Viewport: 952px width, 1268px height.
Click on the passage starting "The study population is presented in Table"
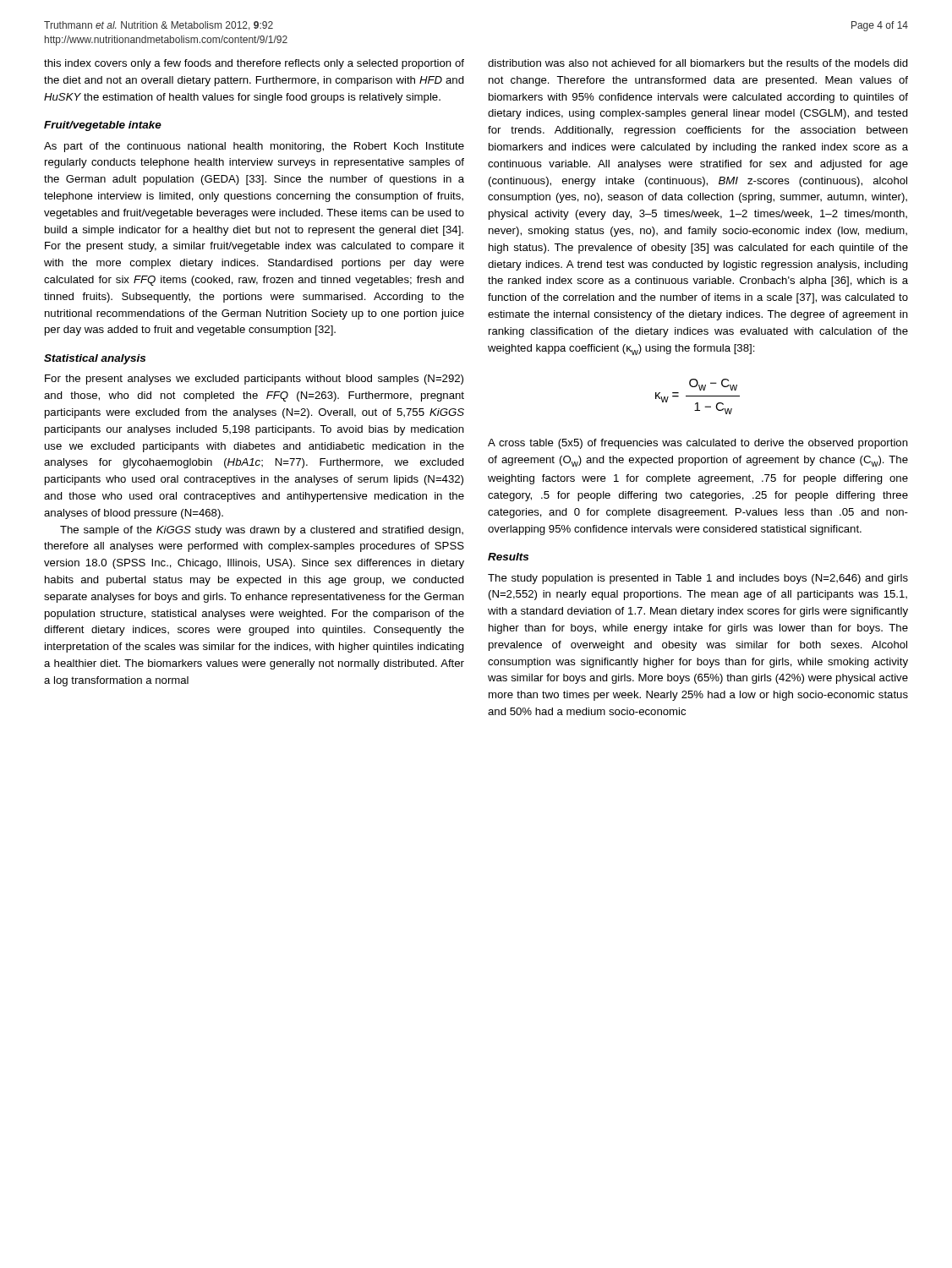698,644
